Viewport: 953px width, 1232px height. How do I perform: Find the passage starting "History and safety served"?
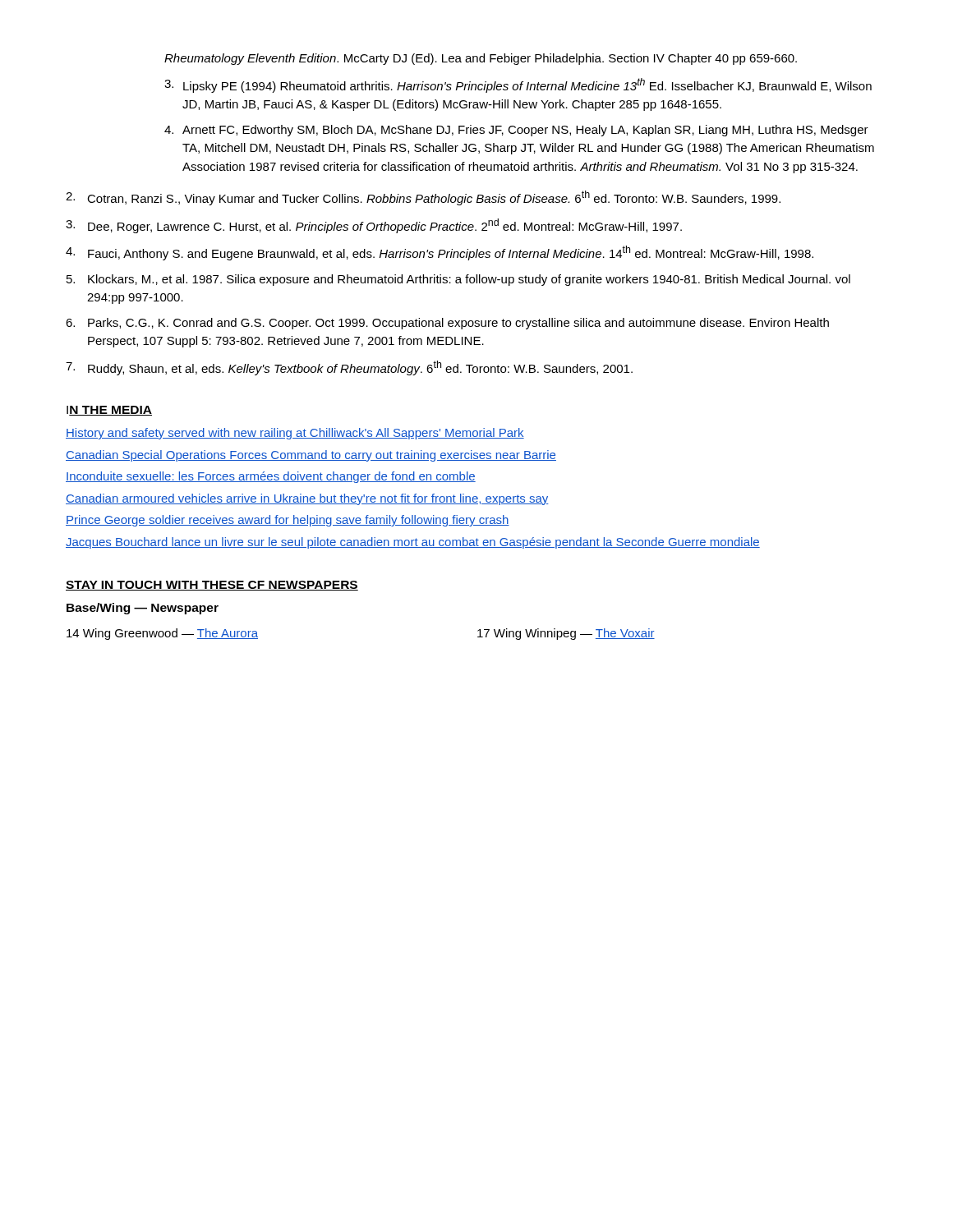476,433
